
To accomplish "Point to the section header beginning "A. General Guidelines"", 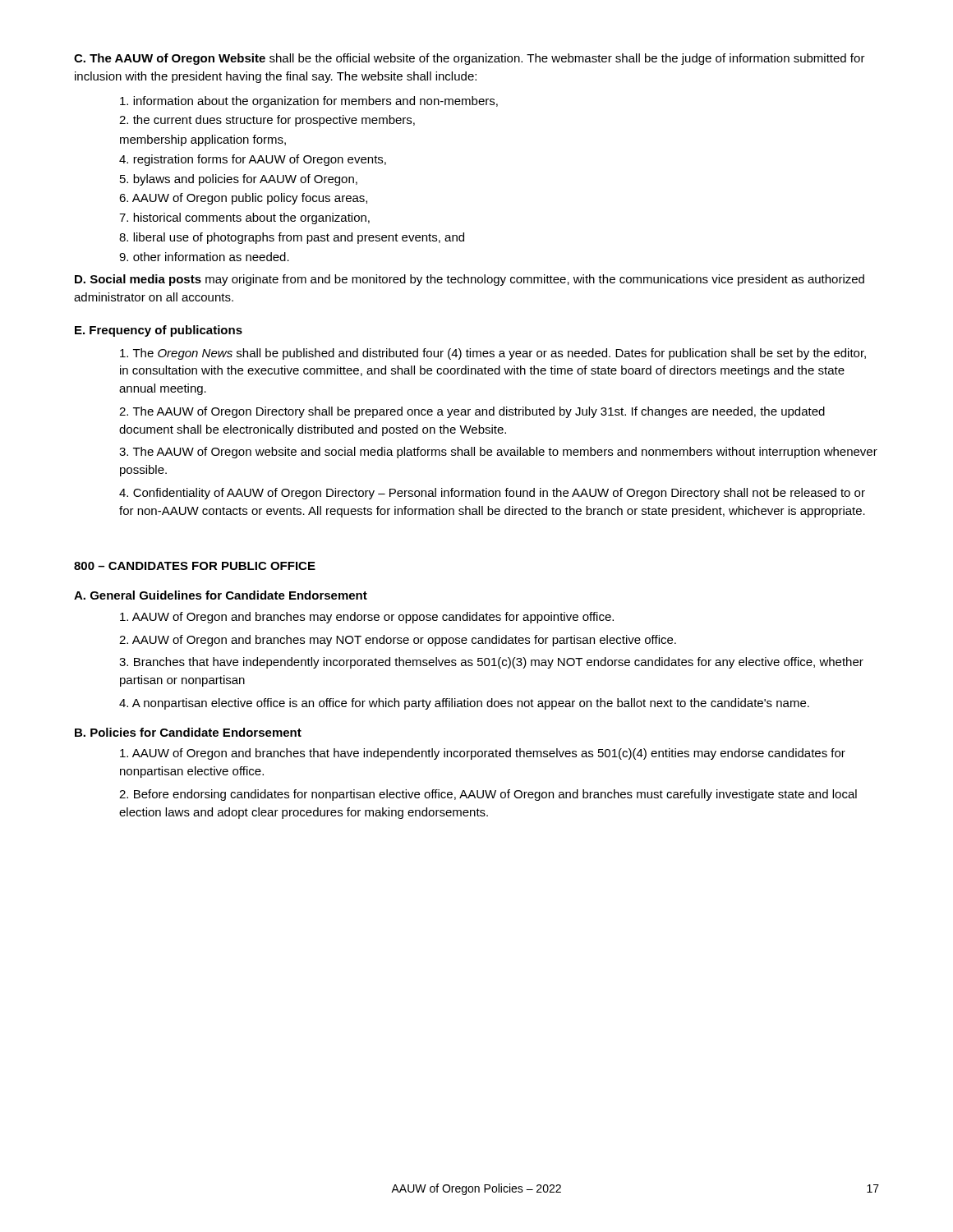I will (220, 595).
